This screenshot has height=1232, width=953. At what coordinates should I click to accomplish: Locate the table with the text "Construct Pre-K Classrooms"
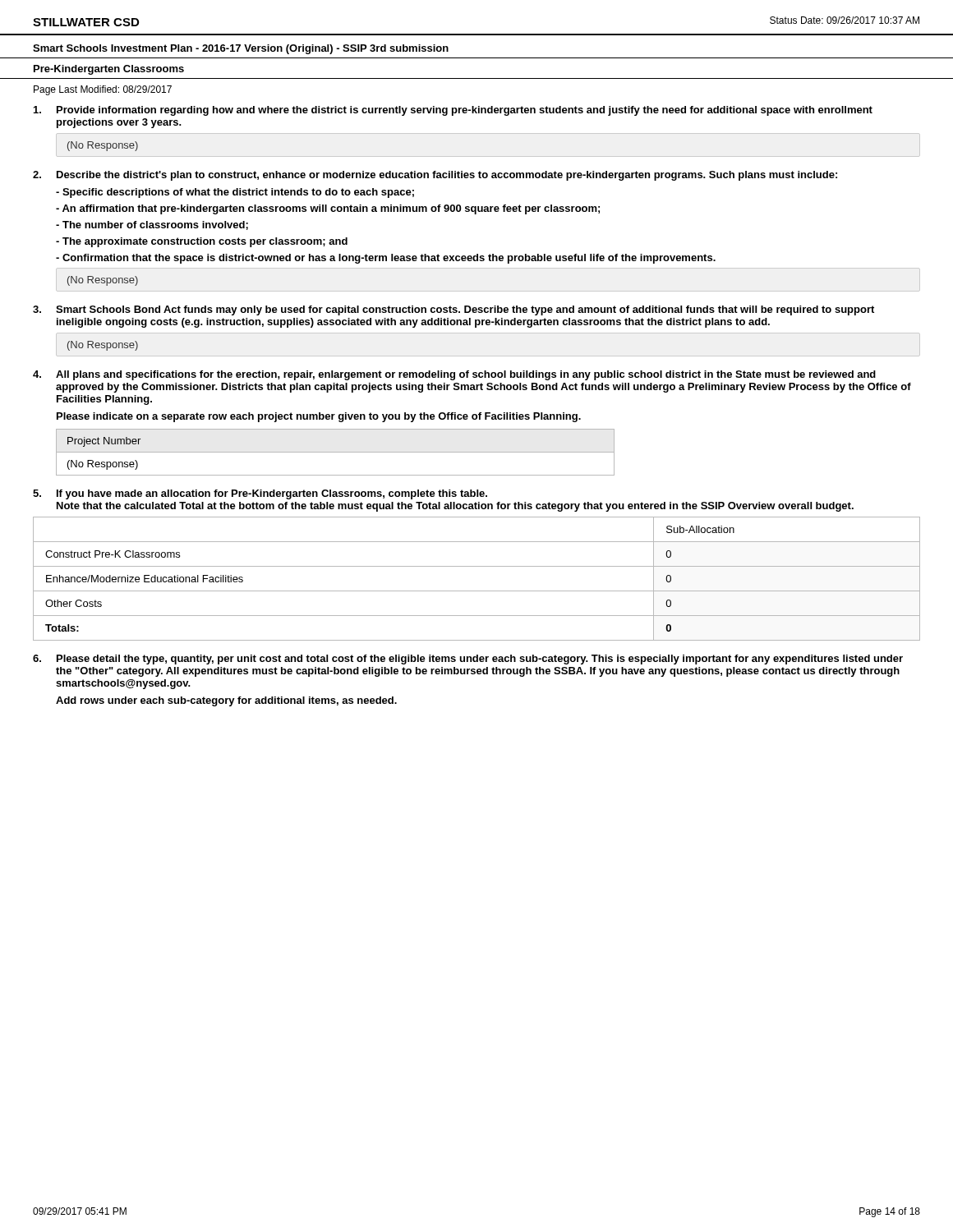476,579
